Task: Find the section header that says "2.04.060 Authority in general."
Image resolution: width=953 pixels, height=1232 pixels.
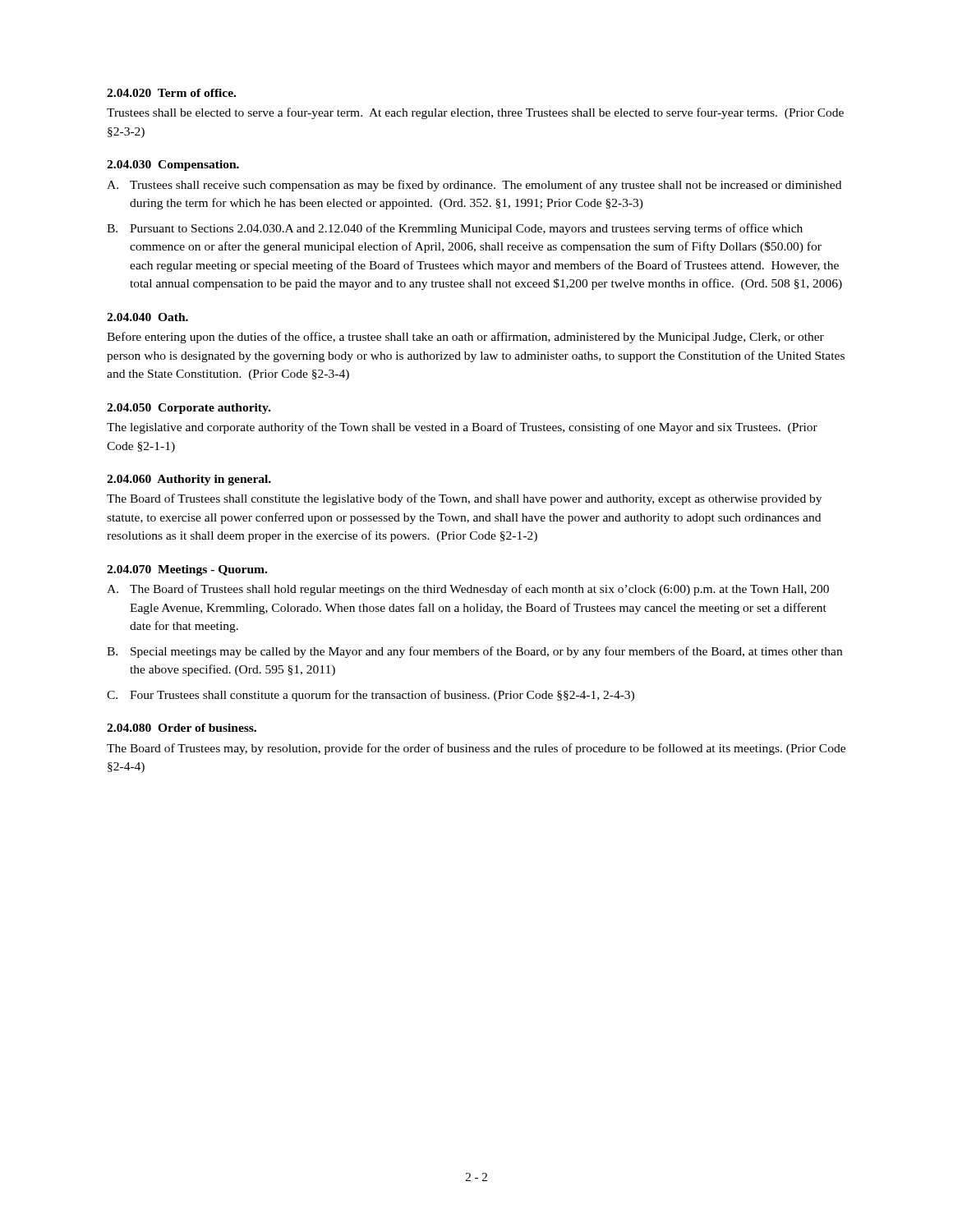Action: click(189, 478)
